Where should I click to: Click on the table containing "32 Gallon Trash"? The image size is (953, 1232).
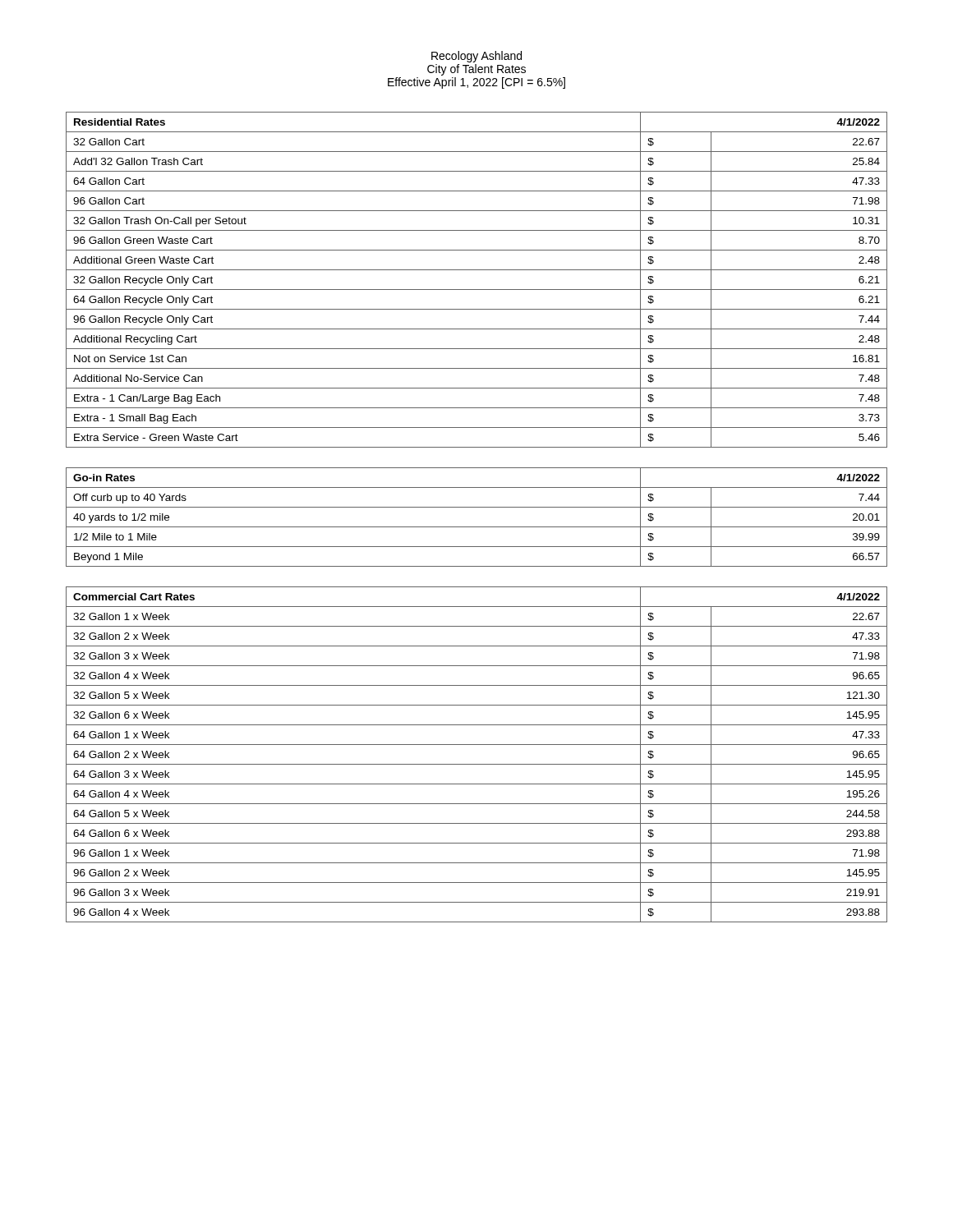(476, 280)
